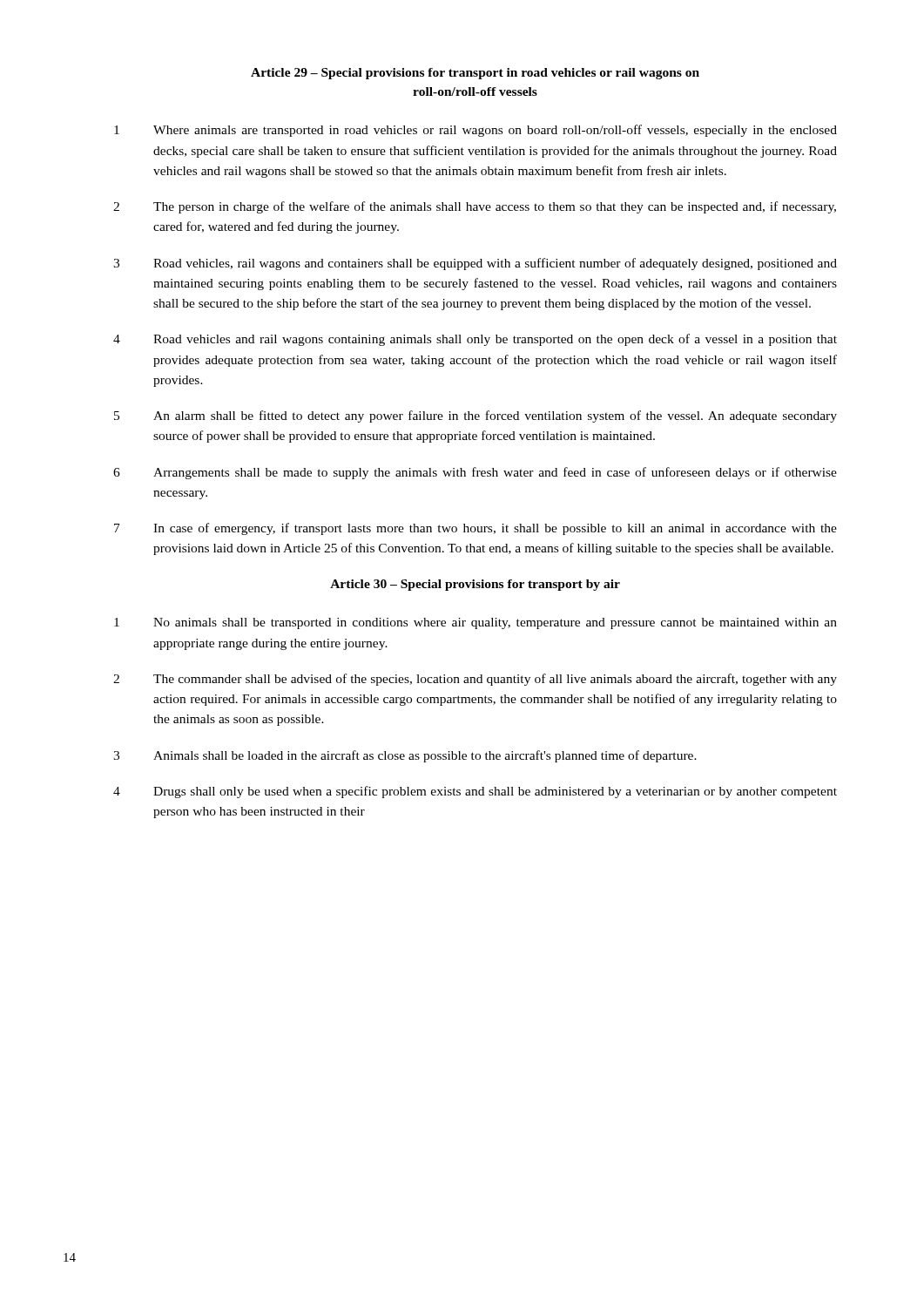Select the passage starting "2 The person in charge of"
924x1307 pixels.
click(475, 216)
